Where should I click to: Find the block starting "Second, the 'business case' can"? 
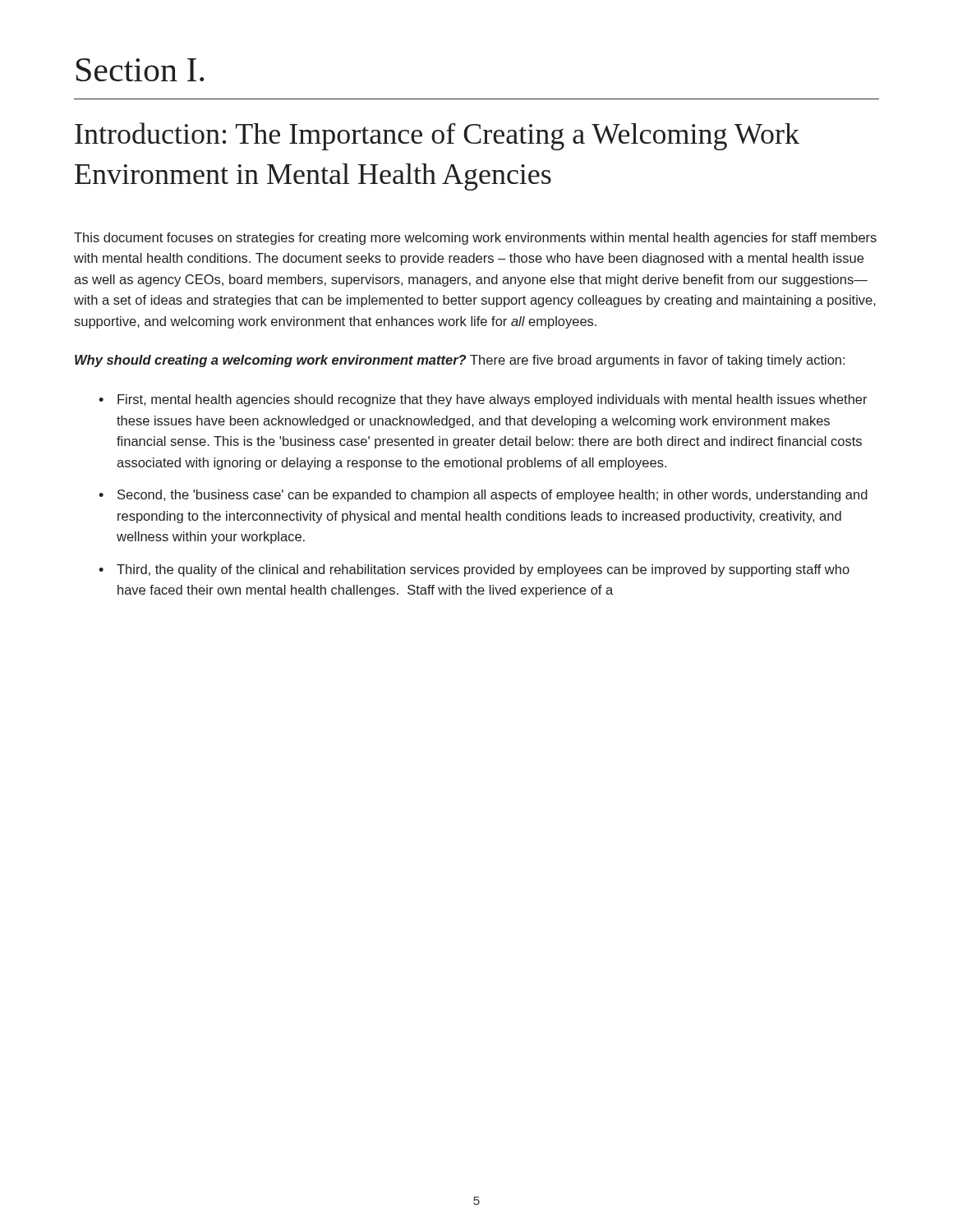pyautogui.click(x=489, y=516)
